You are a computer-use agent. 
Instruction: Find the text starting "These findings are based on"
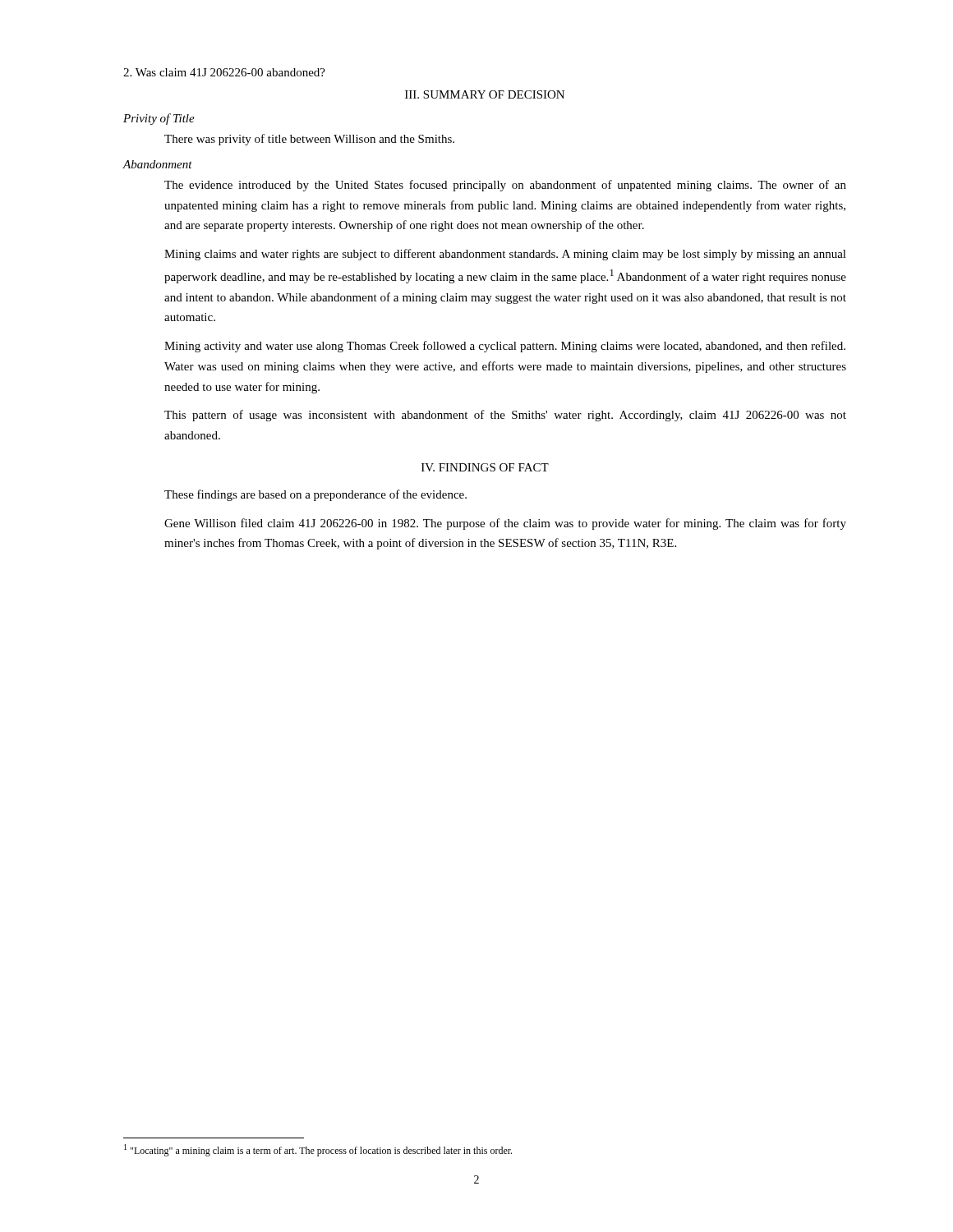[x=316, y=494]
